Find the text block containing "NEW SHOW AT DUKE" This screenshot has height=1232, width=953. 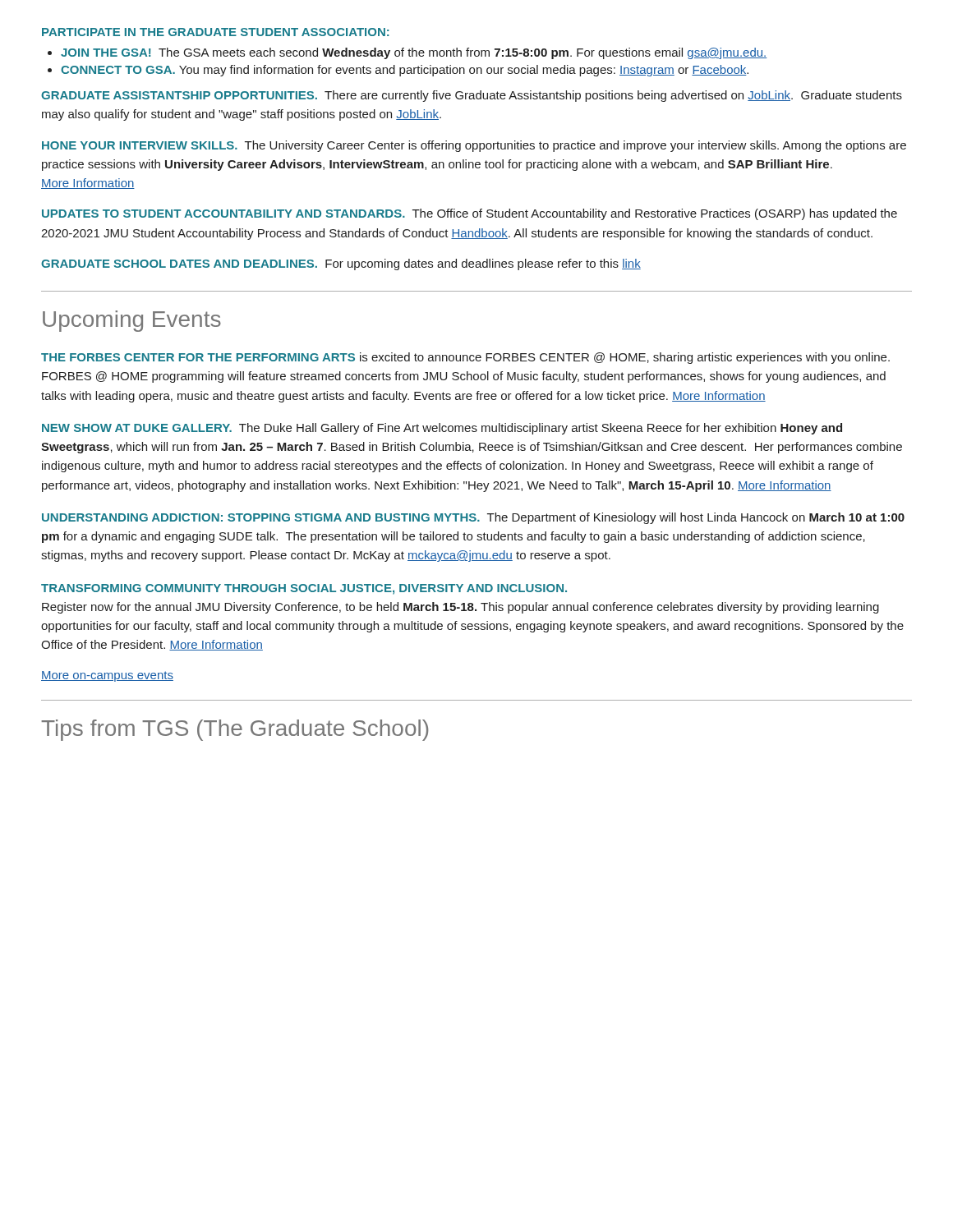pos(472,456)
